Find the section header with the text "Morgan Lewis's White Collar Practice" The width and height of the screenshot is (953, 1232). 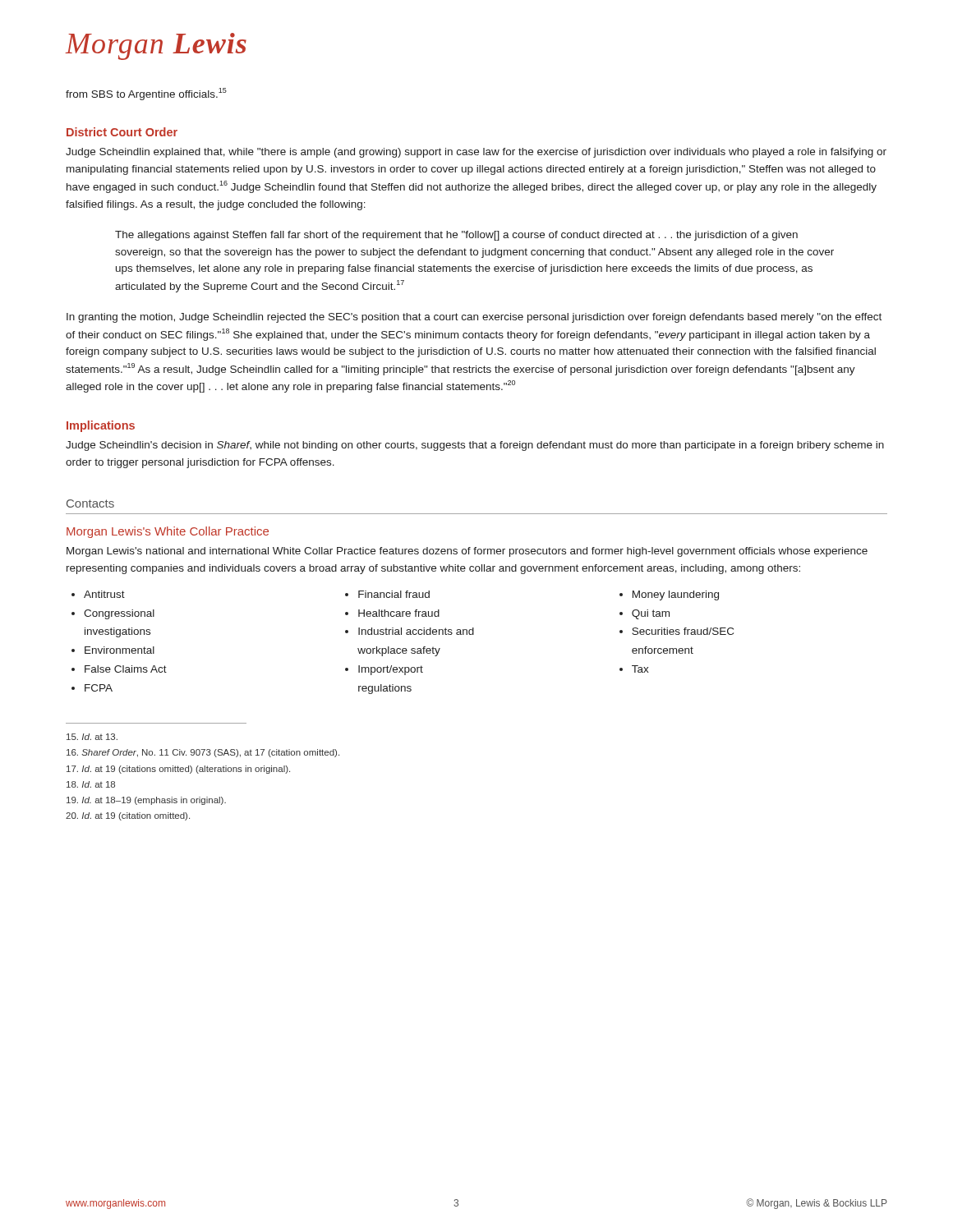pos(168,531)
